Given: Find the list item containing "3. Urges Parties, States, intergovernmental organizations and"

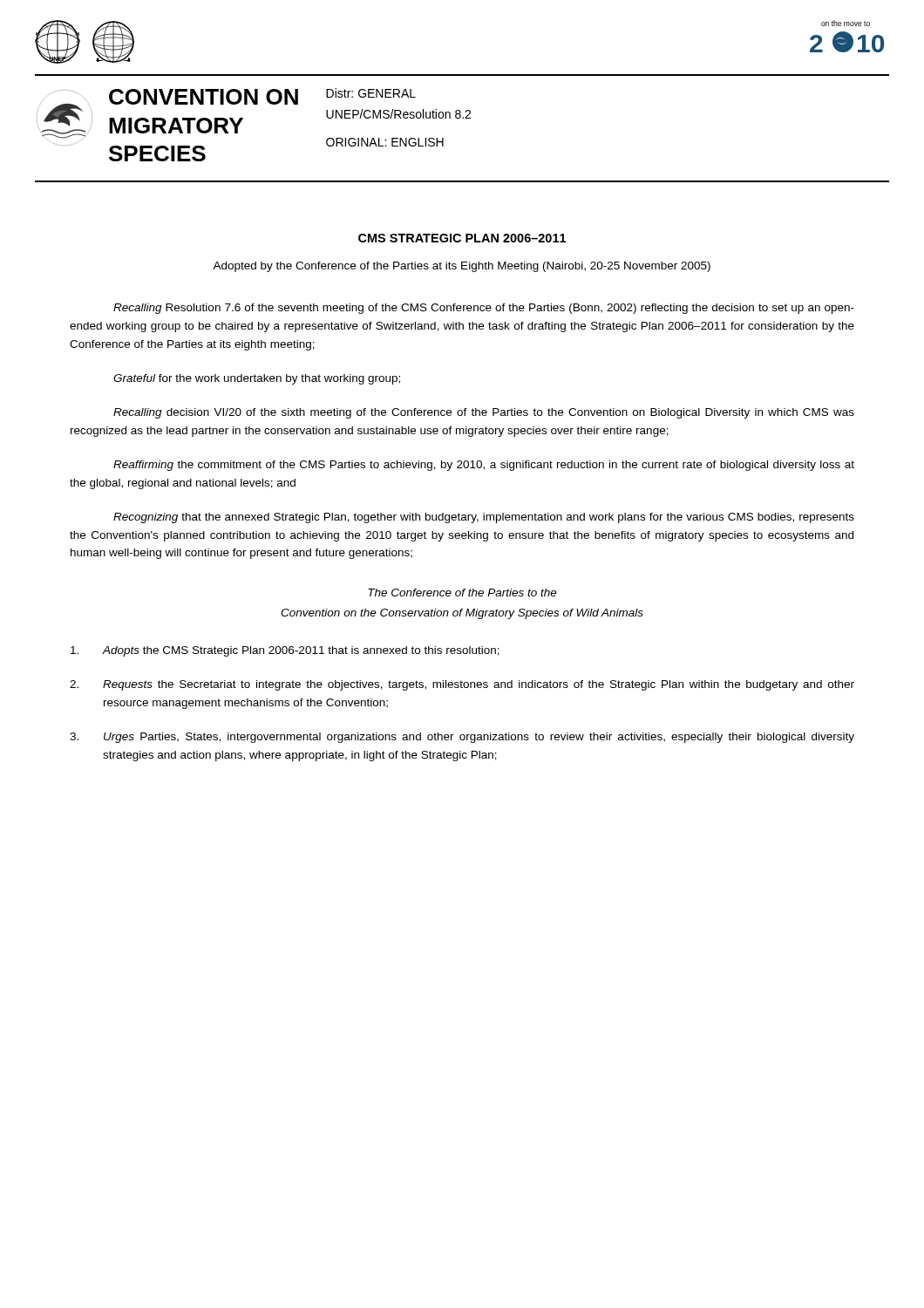Looking at the screenshot, I should [462, 746].
